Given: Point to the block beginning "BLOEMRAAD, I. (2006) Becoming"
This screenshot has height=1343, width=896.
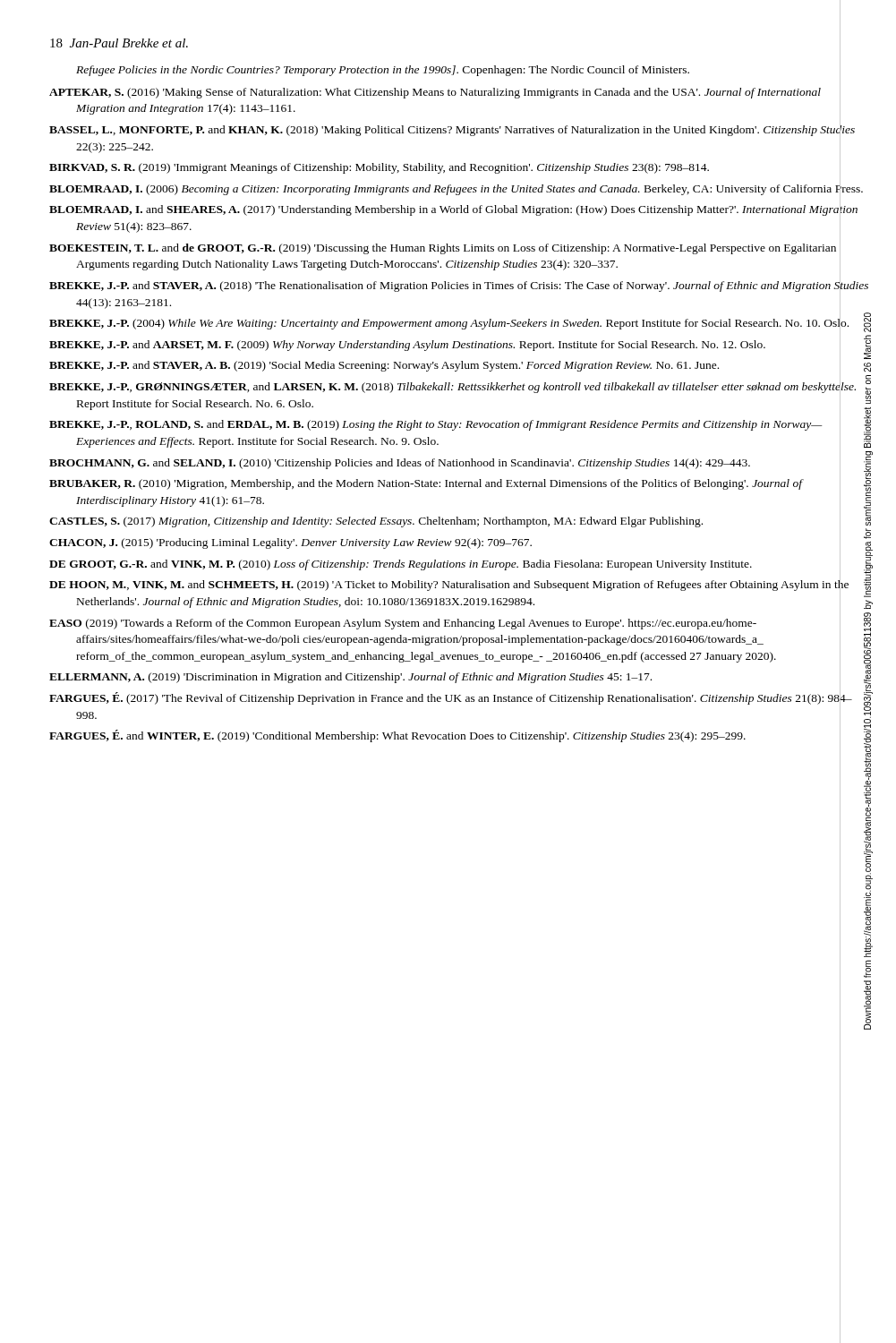Looking at the screenshot, I should coord(456,188).
